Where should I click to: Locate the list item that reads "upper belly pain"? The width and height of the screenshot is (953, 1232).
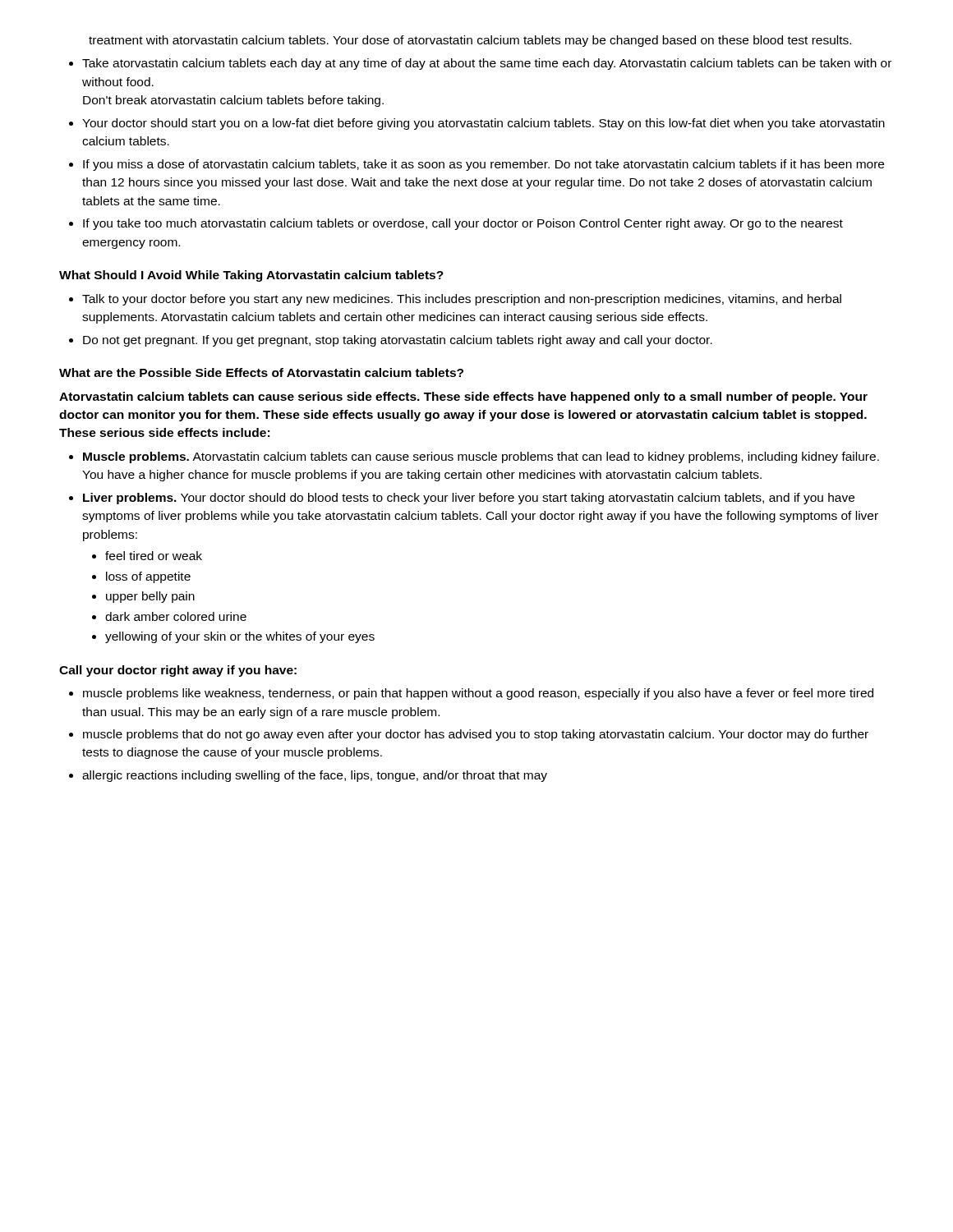tap(150, 597)
